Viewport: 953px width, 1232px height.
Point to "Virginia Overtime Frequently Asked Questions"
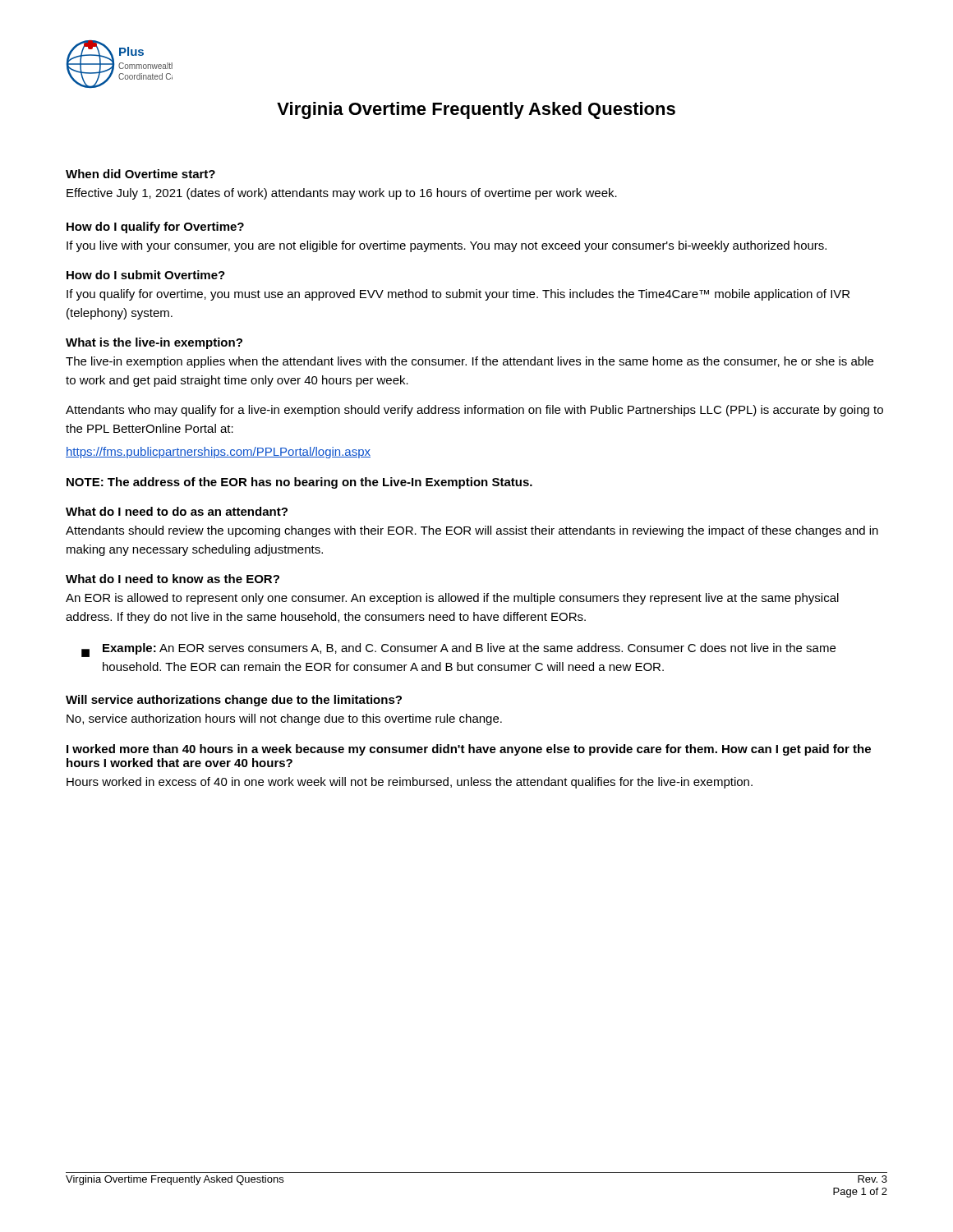pos(476,109)
